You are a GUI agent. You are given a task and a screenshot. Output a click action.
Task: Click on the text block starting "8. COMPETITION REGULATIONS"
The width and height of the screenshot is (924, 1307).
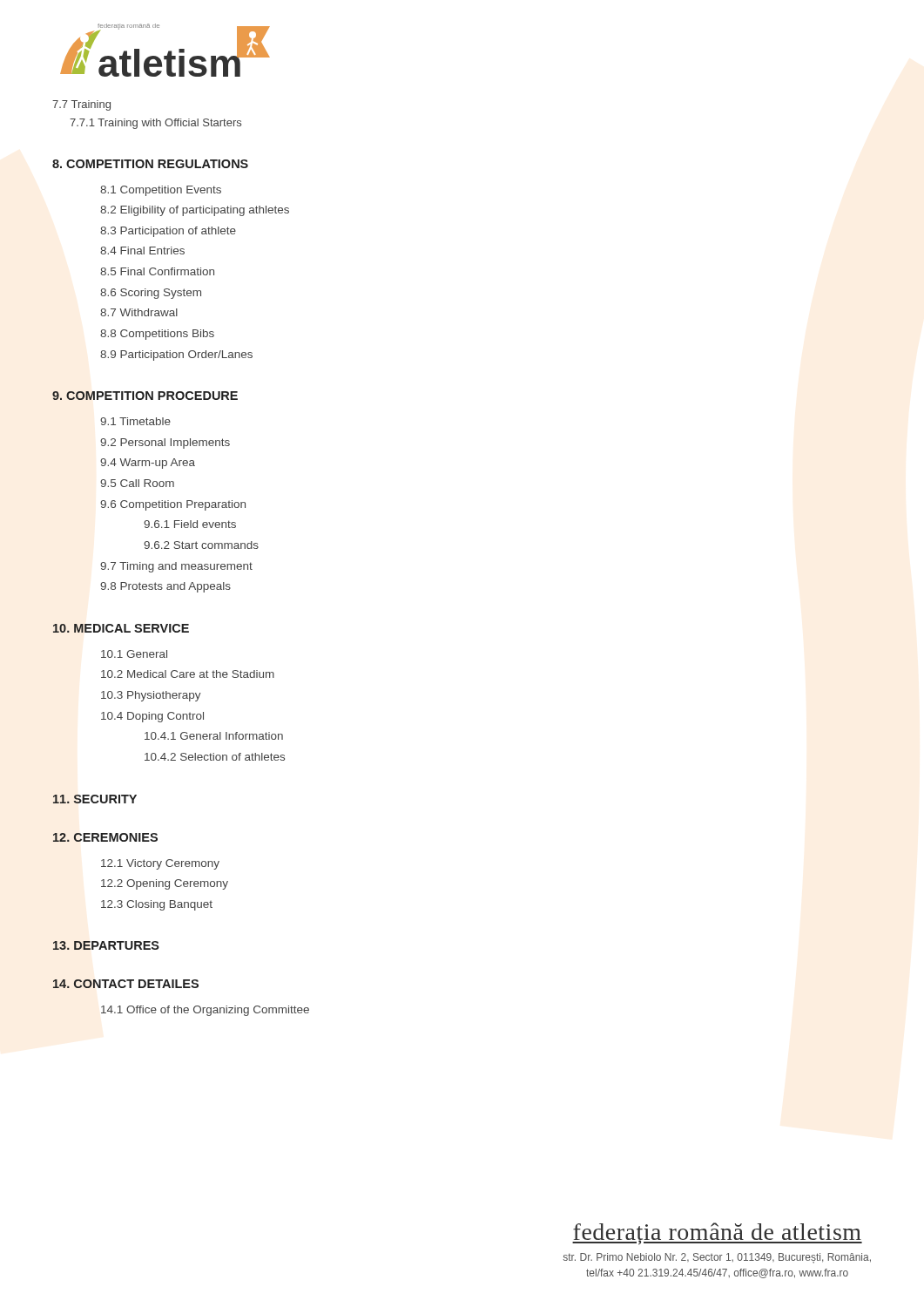pyautogui.click(x=150, y=163)
